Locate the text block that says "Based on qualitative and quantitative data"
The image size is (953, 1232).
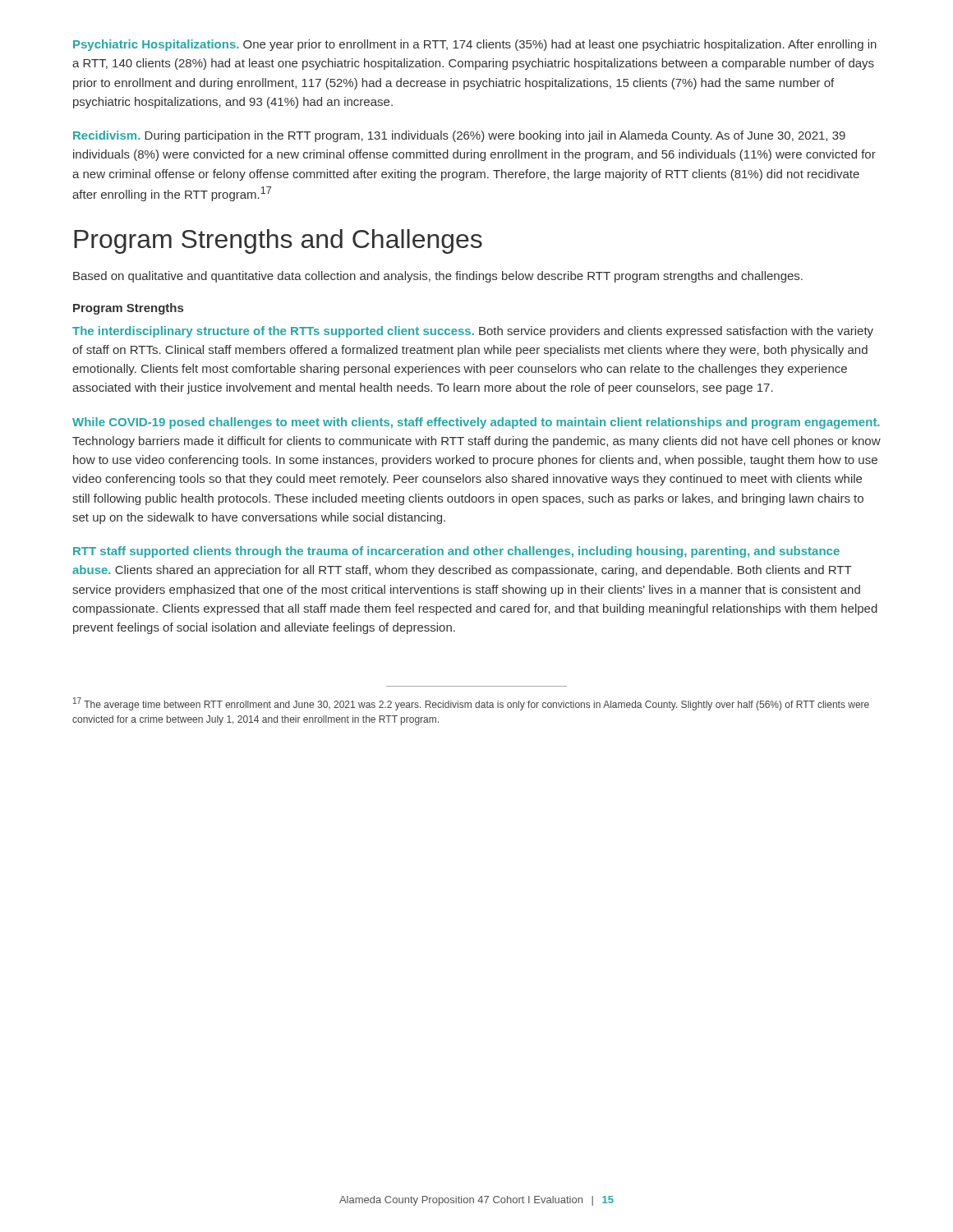[438, 276]
